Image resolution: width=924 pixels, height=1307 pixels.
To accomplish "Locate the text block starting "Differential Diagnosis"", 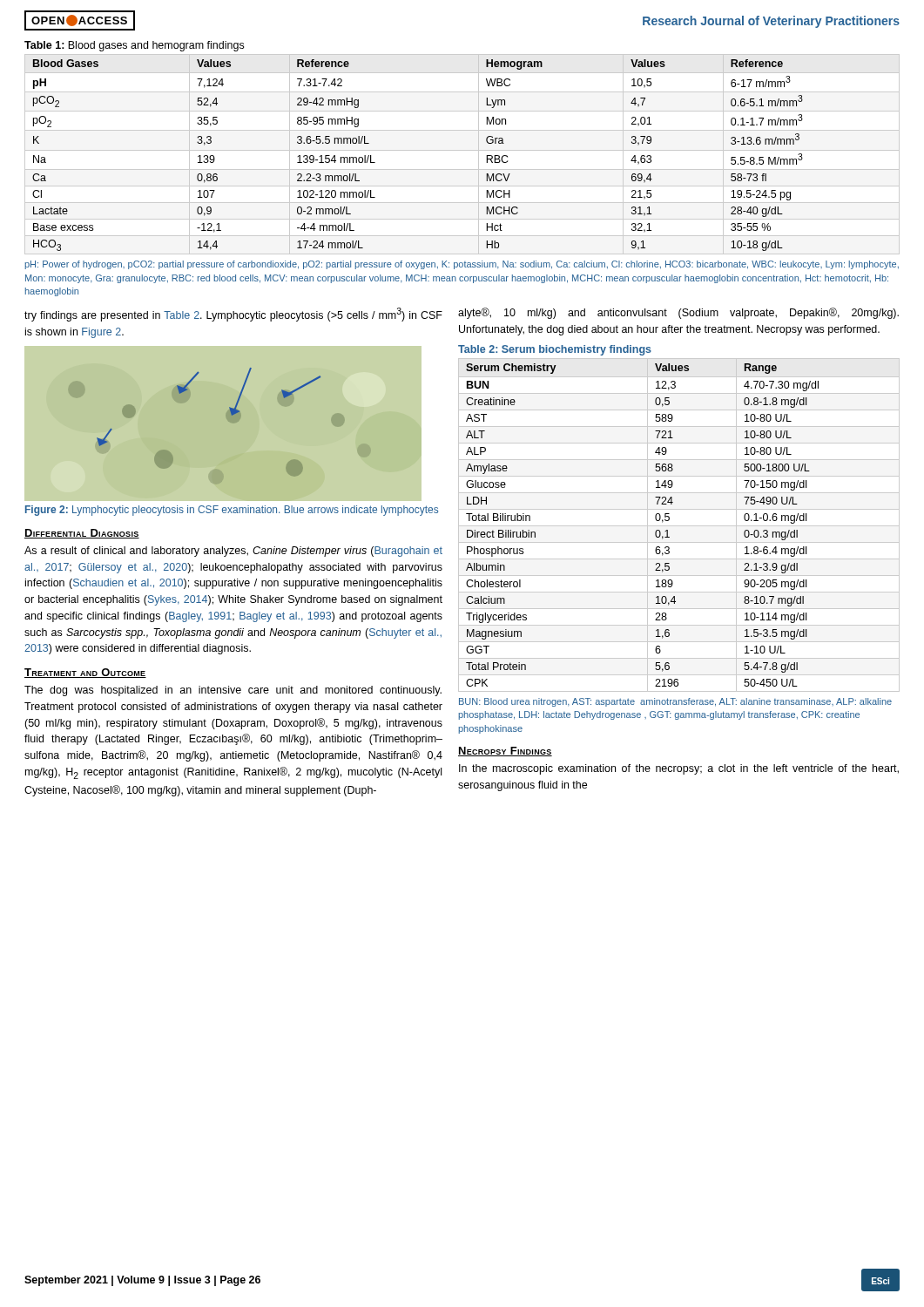I will pos(82,533).
